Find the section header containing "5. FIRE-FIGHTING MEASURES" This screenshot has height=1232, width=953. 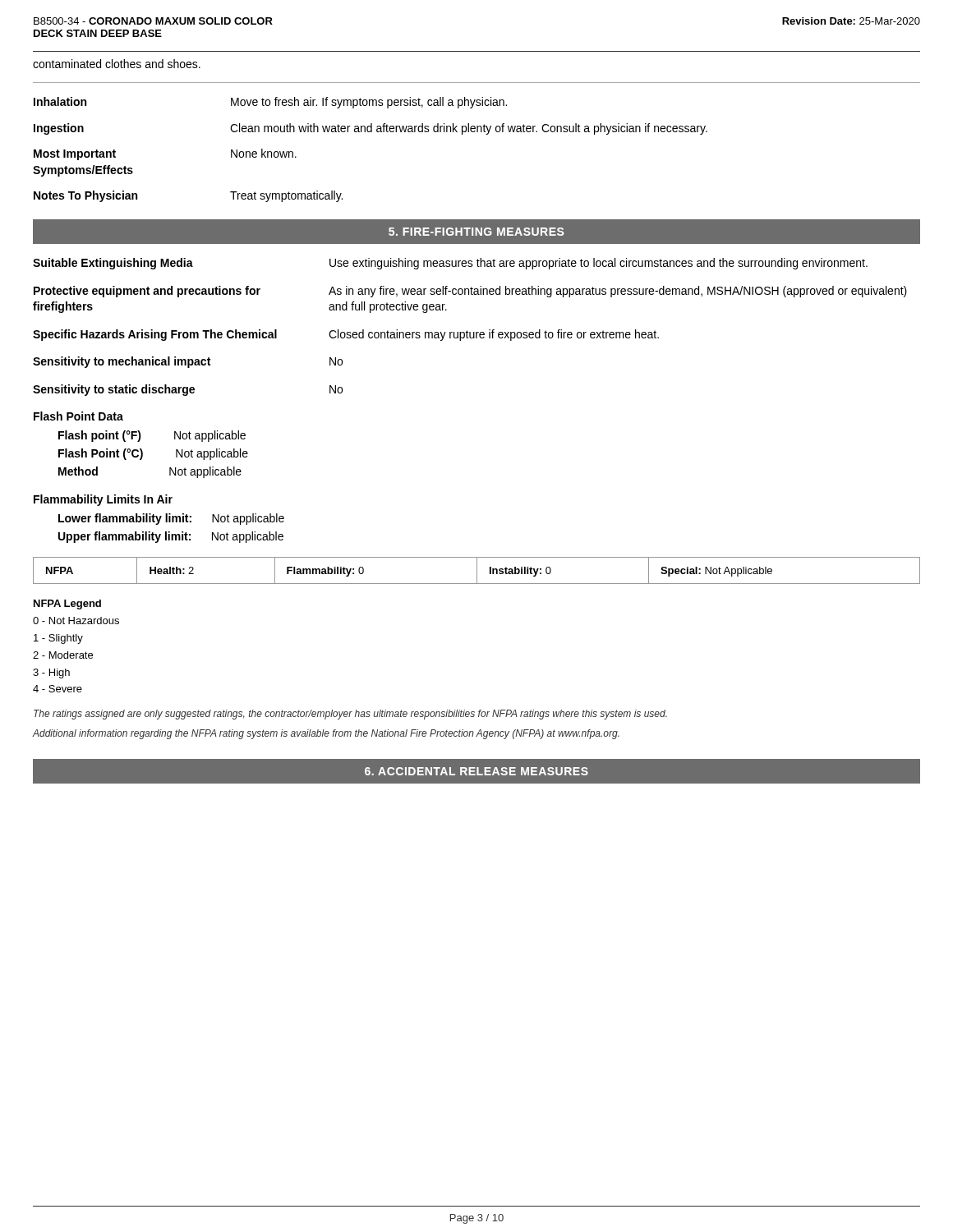tap(476, 232)
